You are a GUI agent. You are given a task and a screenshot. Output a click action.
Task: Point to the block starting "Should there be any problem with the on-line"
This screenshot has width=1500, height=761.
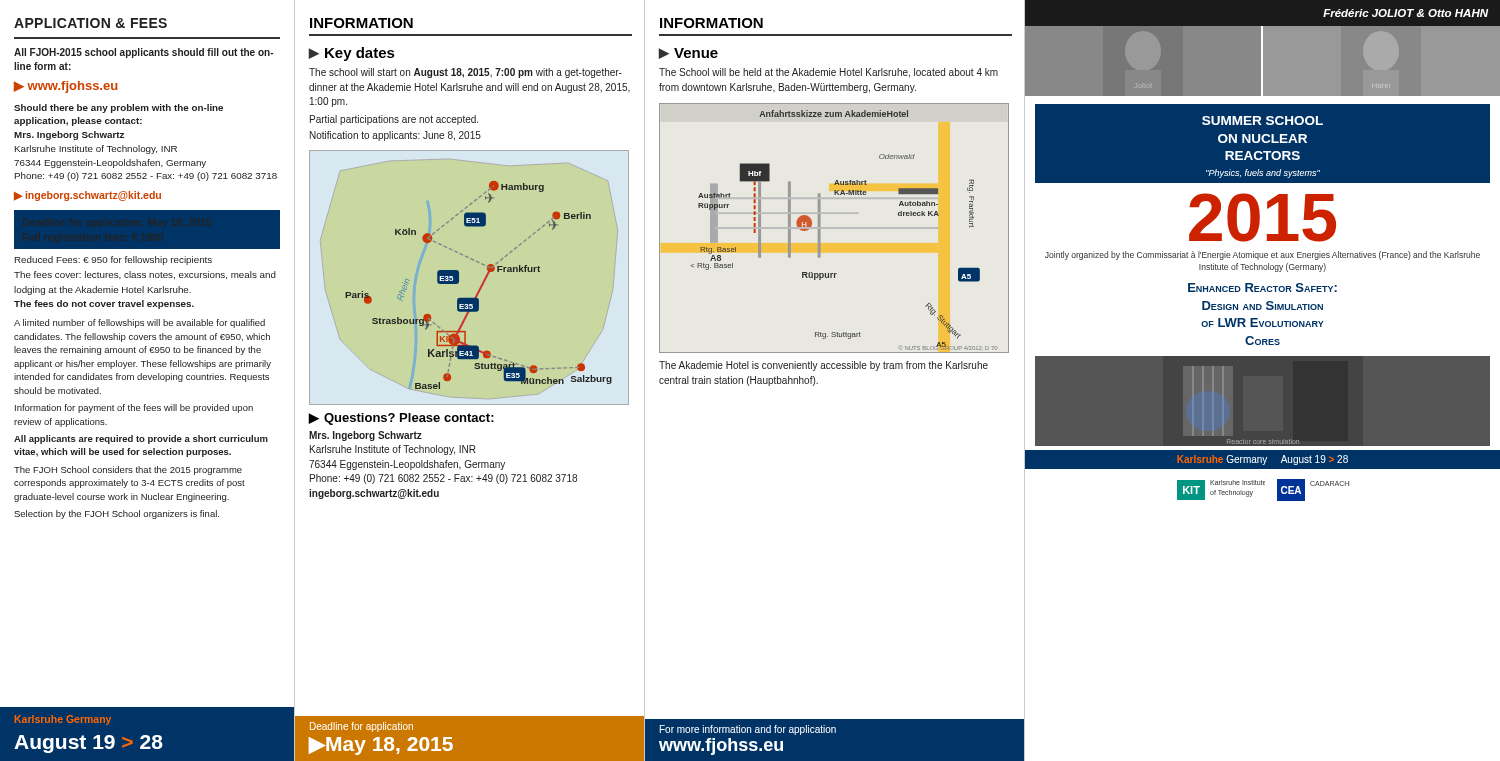(x=146, y=142)
